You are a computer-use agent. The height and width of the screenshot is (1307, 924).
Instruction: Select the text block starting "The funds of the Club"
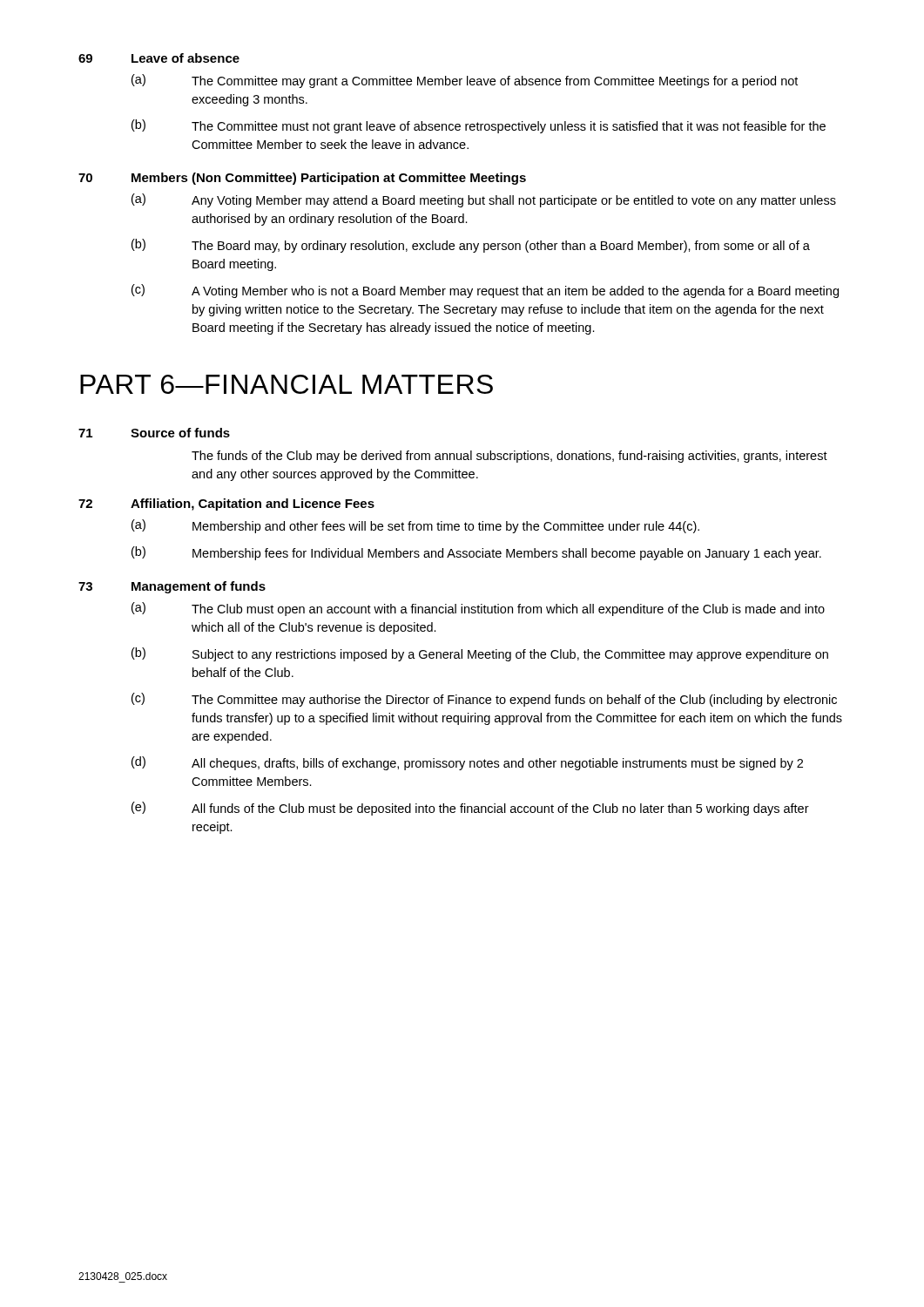point(509,465)
